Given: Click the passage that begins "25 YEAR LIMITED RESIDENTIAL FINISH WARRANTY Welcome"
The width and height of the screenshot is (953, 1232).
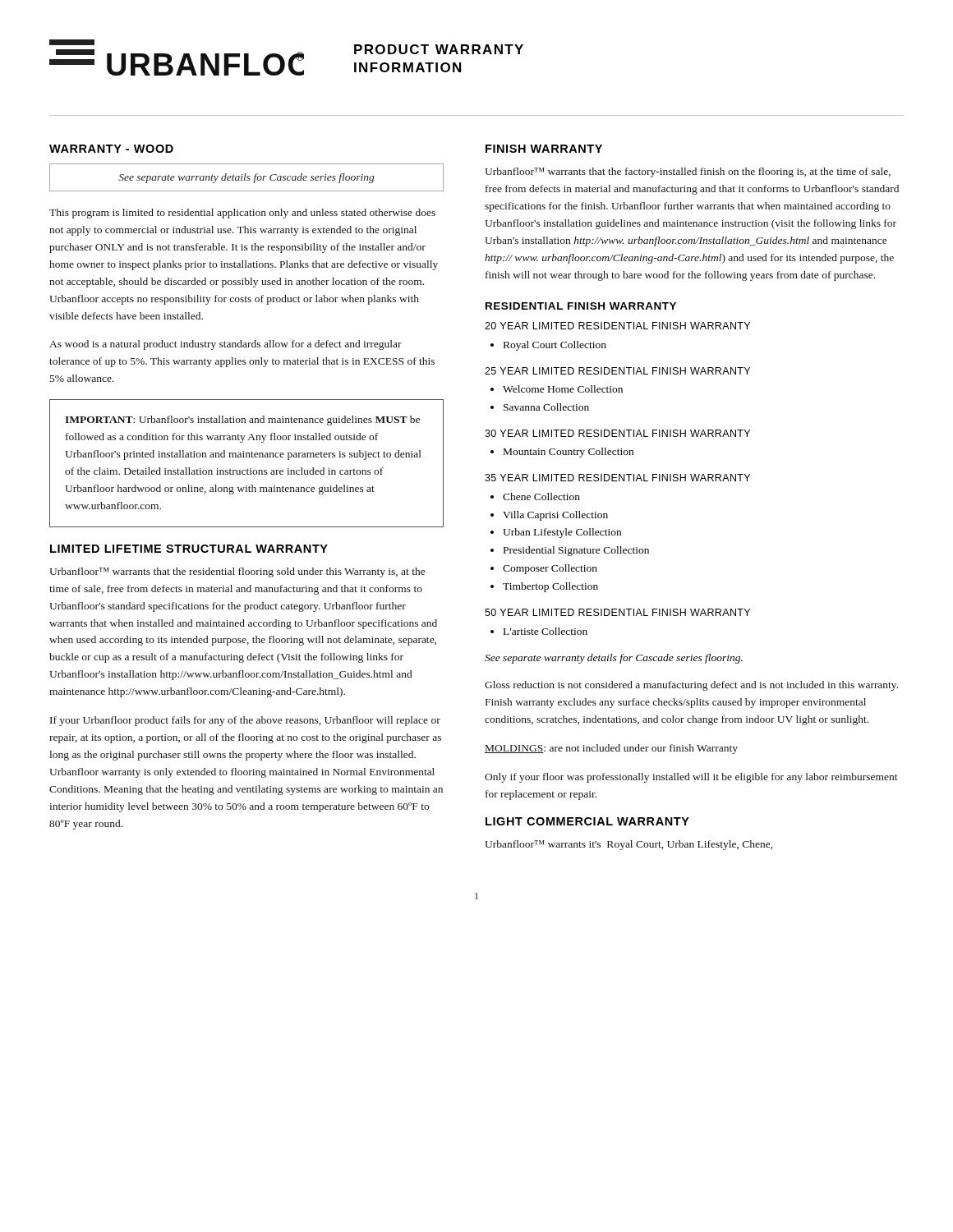Looking at the screenshot, I should tap(617, 371).
